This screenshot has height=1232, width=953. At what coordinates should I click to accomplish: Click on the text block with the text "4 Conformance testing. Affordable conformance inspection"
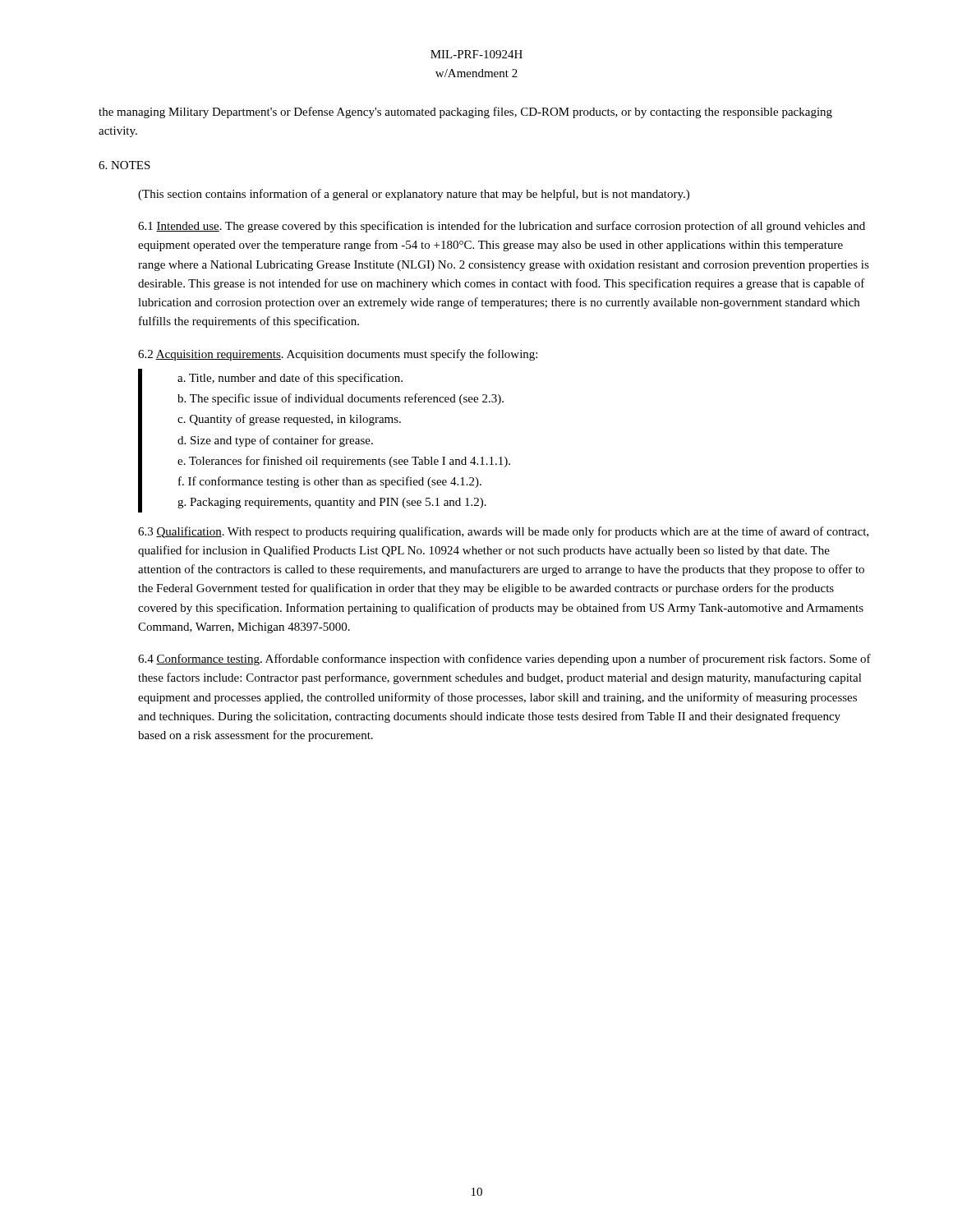[504, 697]
